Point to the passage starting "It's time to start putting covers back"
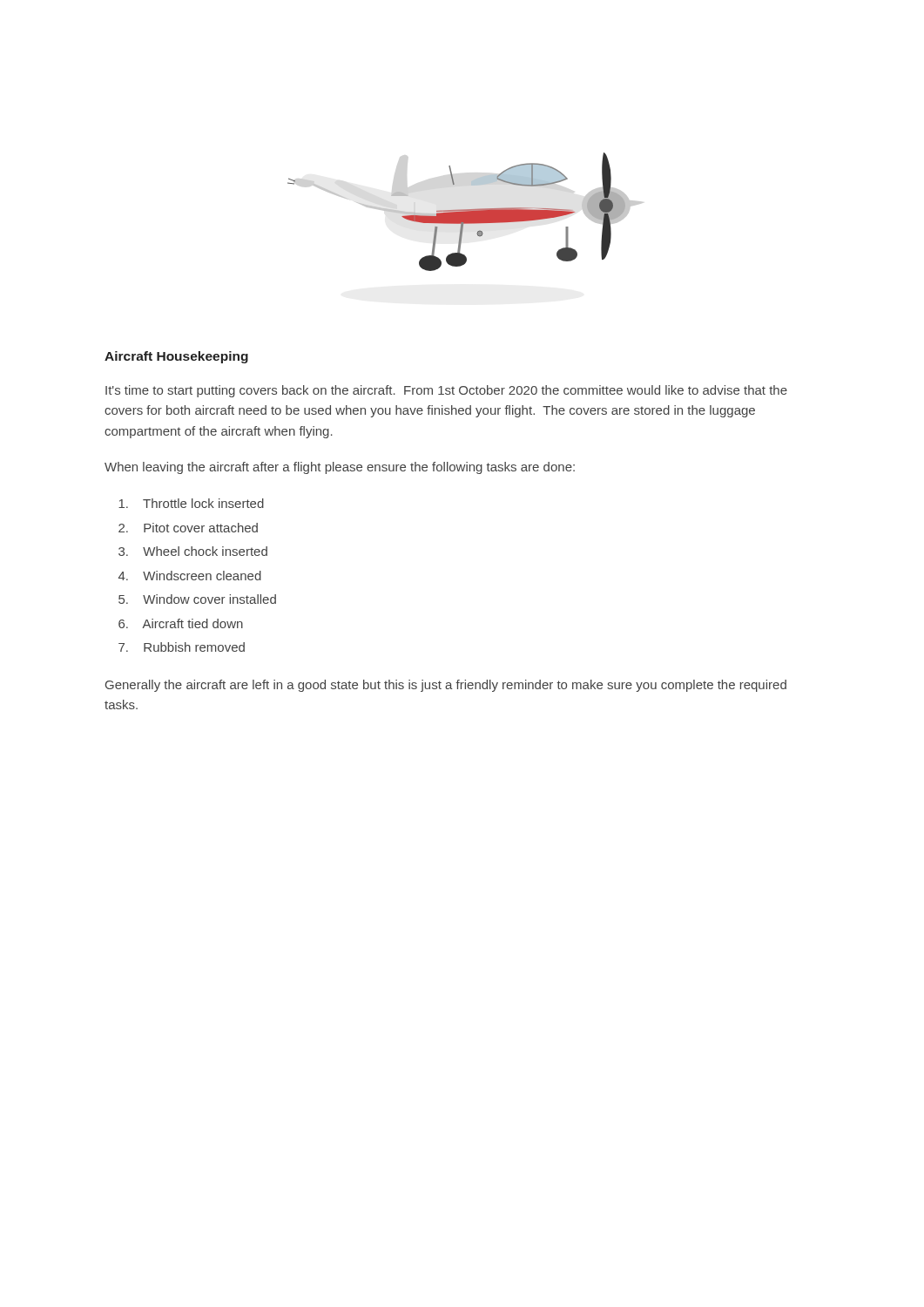 [446, 410]
